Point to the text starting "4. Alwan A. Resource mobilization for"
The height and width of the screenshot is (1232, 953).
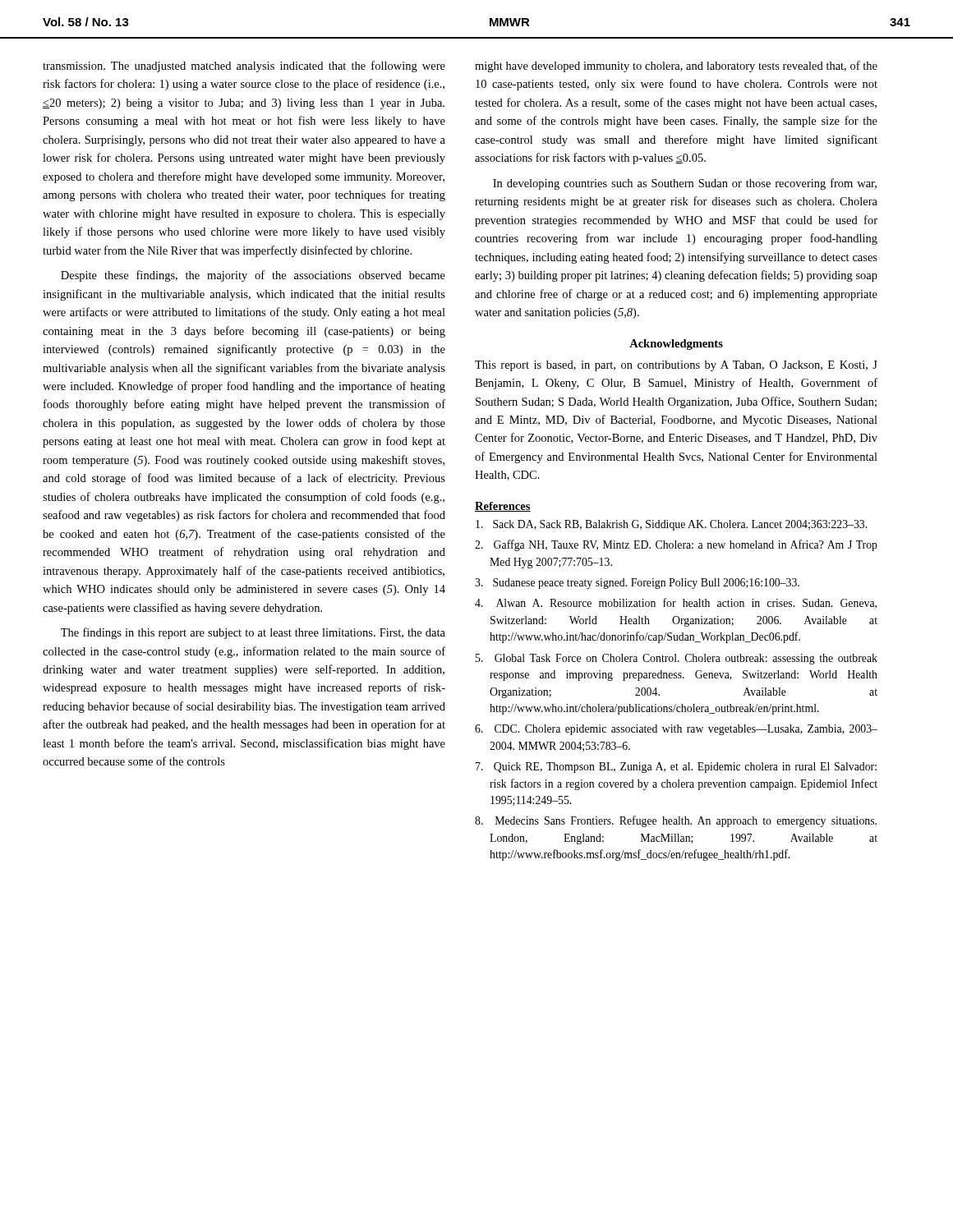(676, 621)
